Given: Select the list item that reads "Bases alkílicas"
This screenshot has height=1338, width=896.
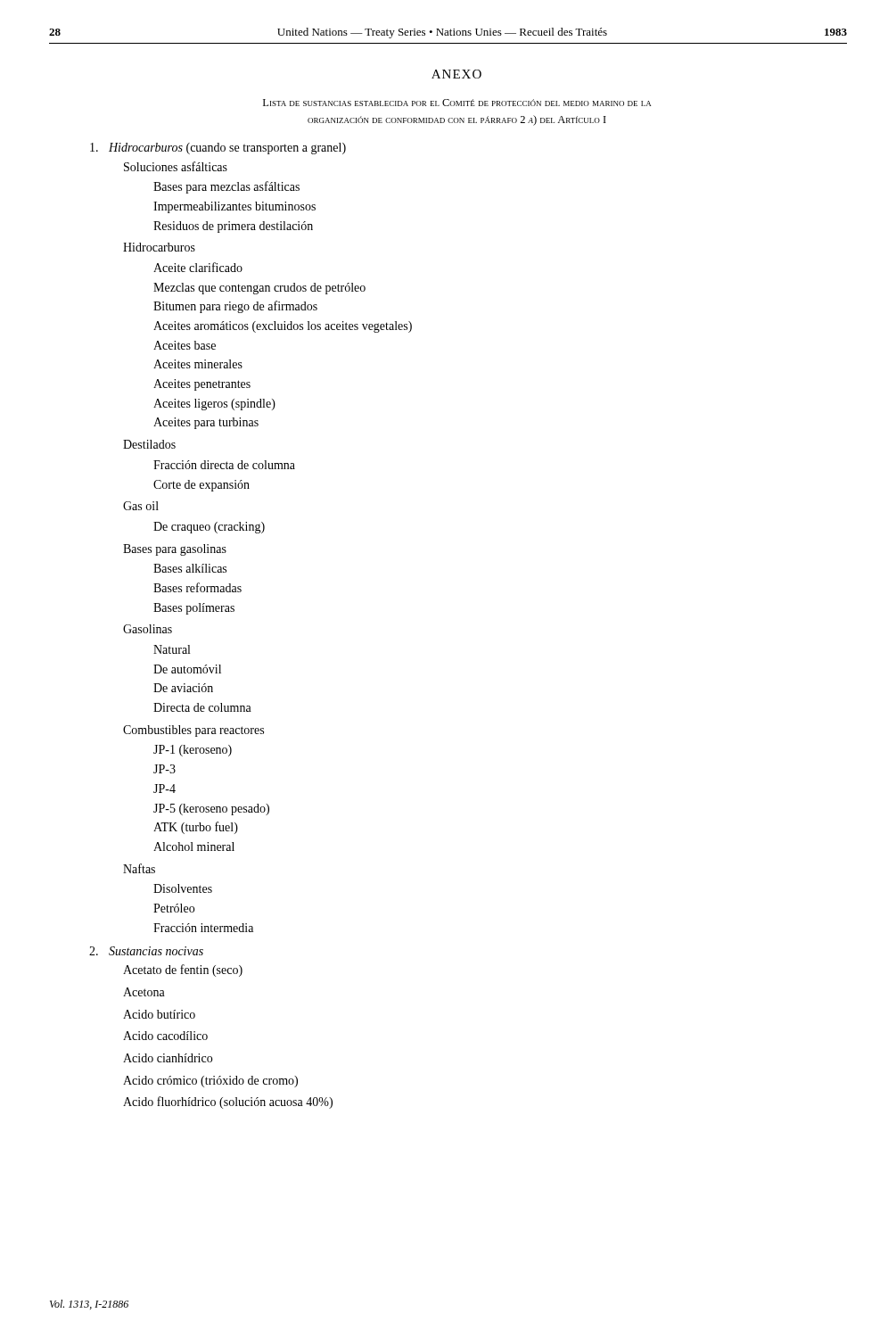Looking at the screenshot, I should click(190, 569).
